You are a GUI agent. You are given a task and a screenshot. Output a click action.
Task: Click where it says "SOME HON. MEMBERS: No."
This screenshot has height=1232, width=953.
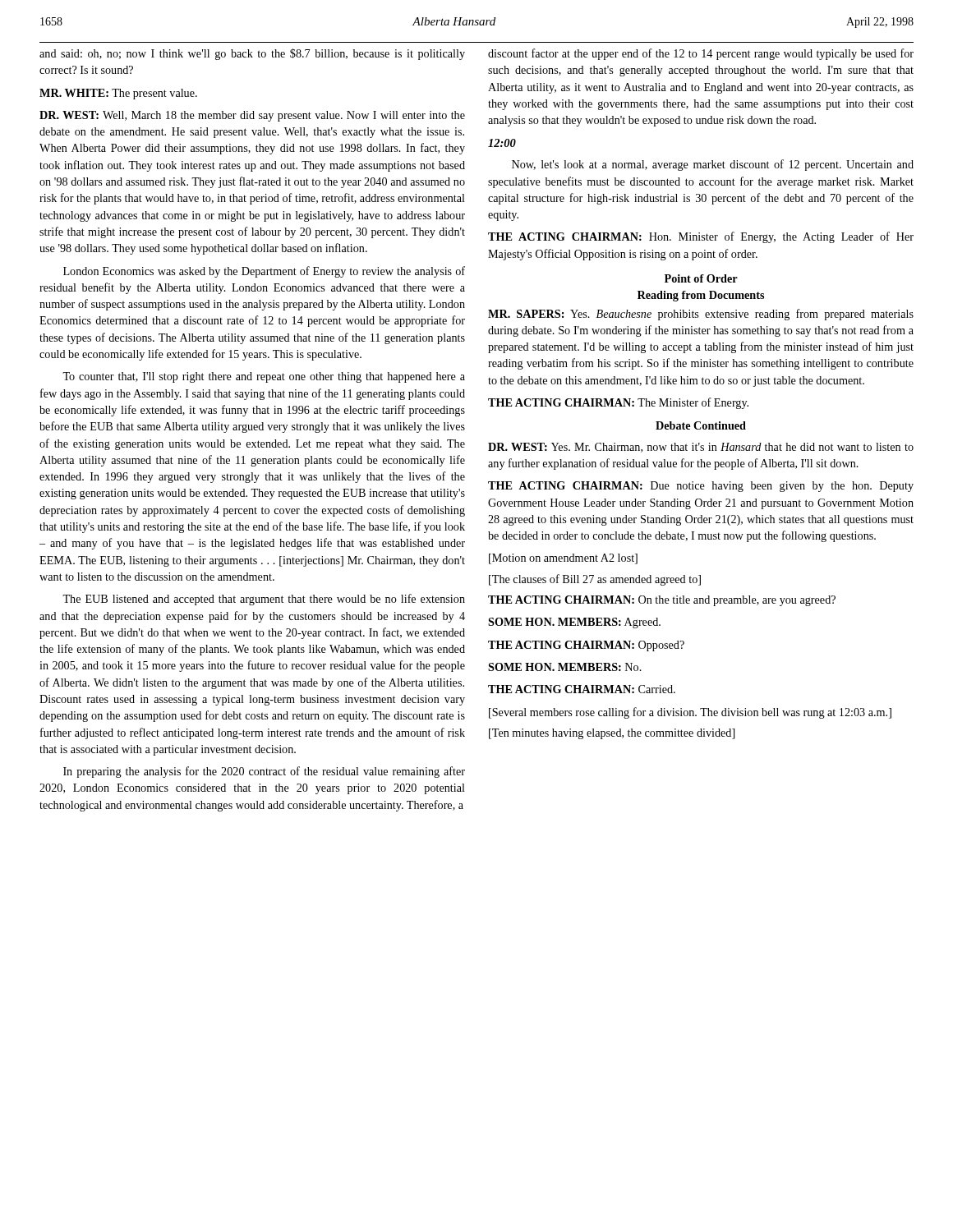pyautogui.click(x=565, y=667)
